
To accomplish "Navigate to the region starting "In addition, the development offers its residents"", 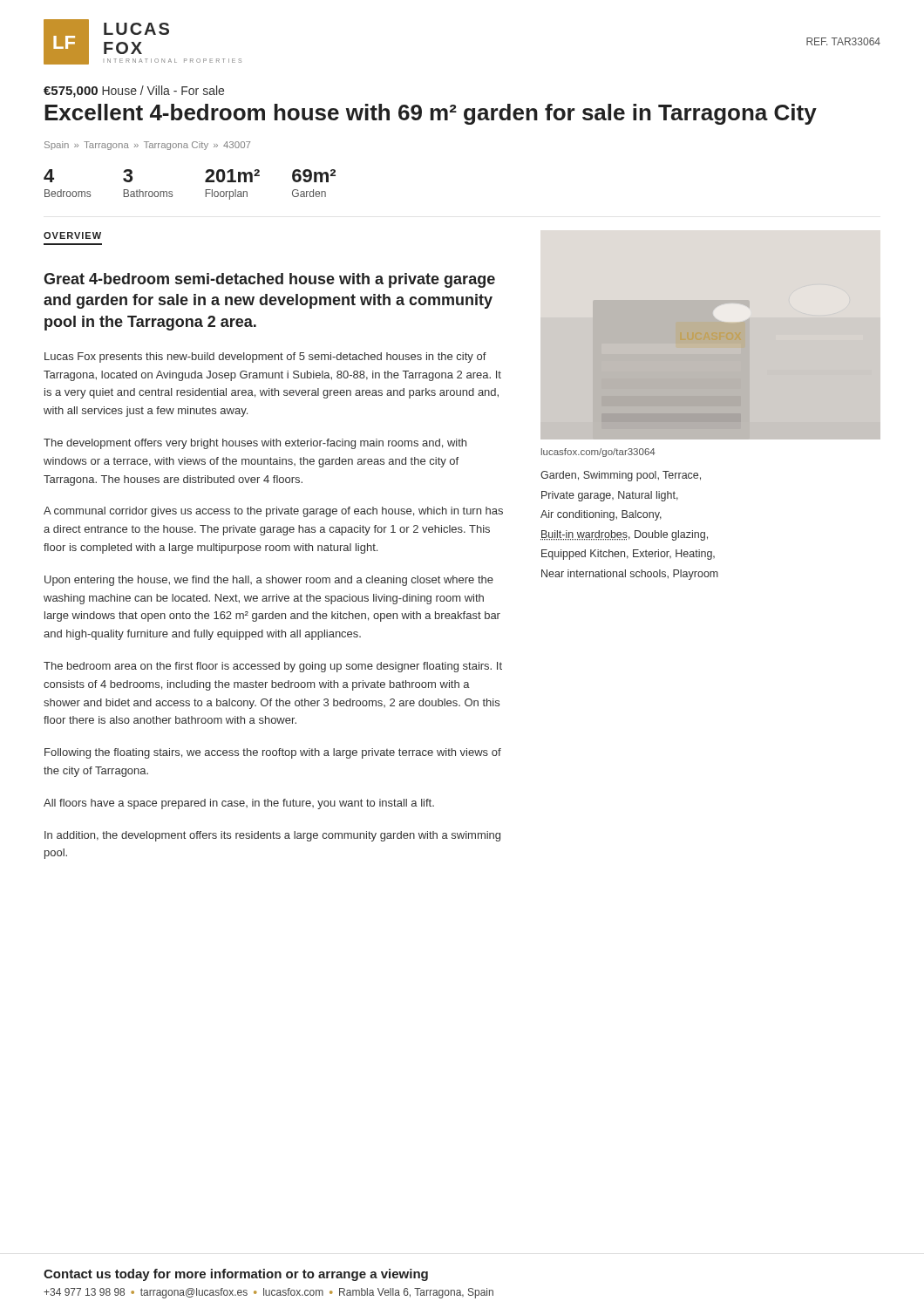I will (x=272, y=844).
